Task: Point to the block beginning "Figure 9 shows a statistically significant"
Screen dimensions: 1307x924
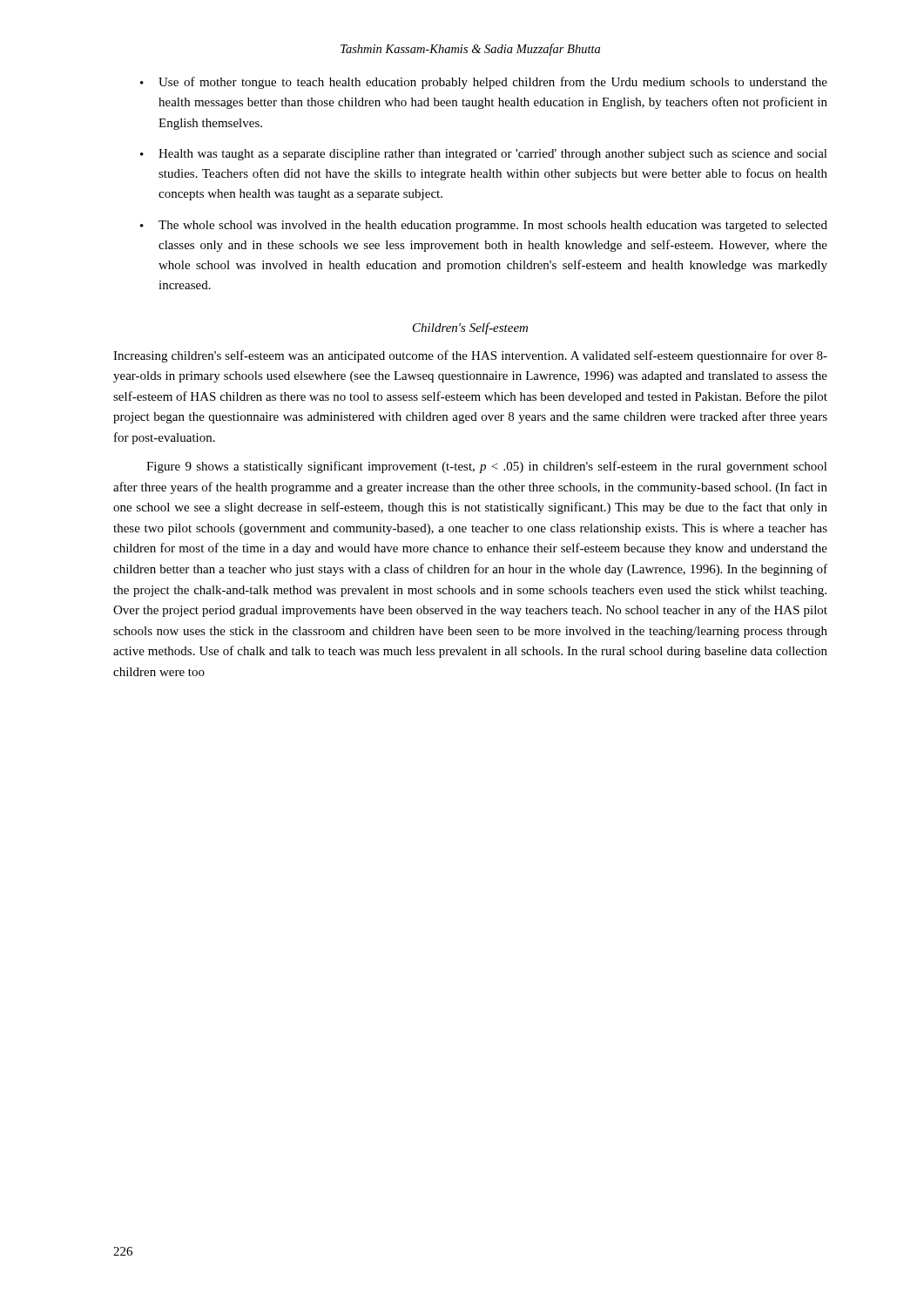Action: [470, 569]
